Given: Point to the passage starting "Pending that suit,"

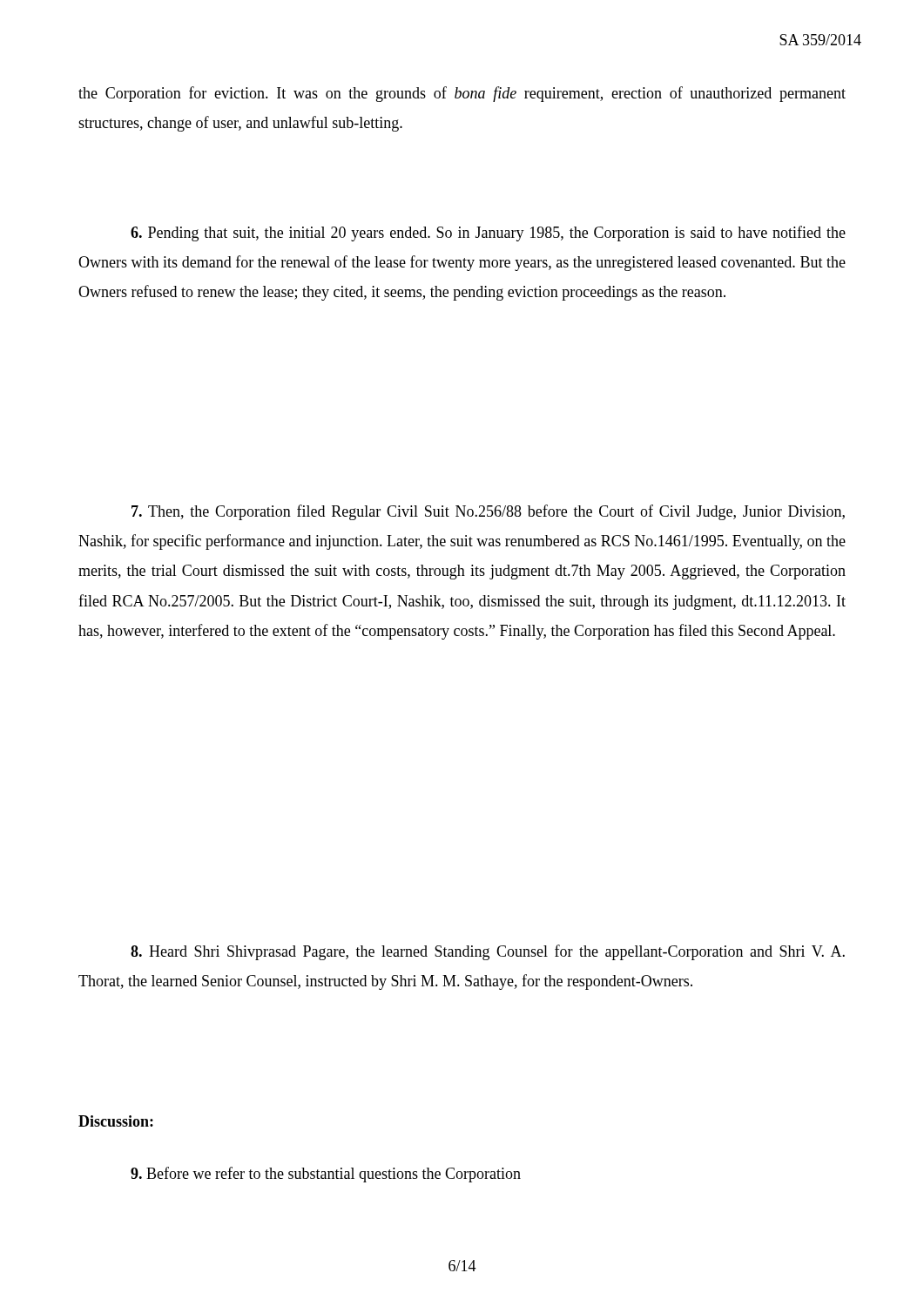Looking at the screenshot, I should [462, 263].
